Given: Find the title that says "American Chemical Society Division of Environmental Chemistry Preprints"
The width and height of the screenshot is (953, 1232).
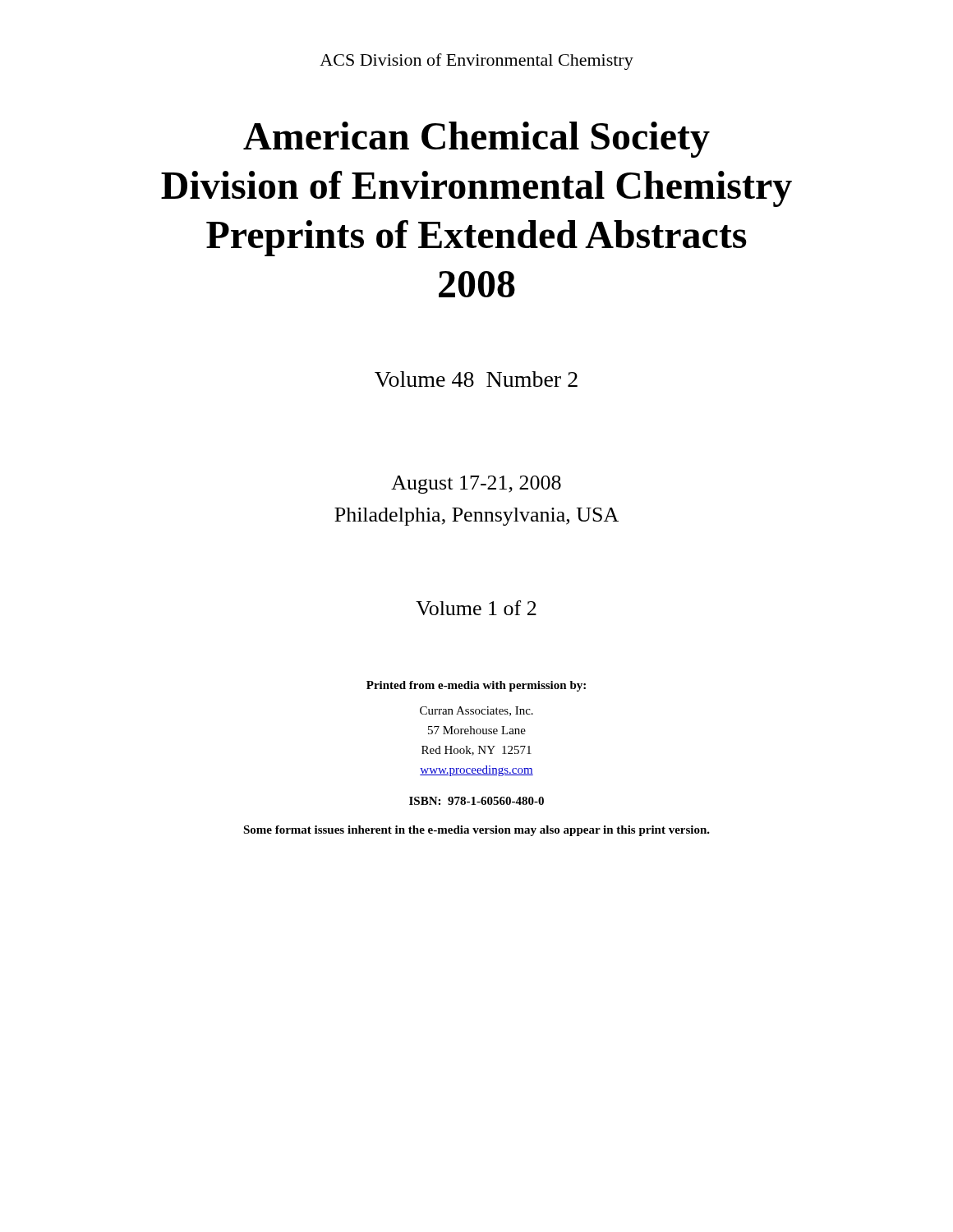Looking at the screenshot, I should [x=476, y=210].
